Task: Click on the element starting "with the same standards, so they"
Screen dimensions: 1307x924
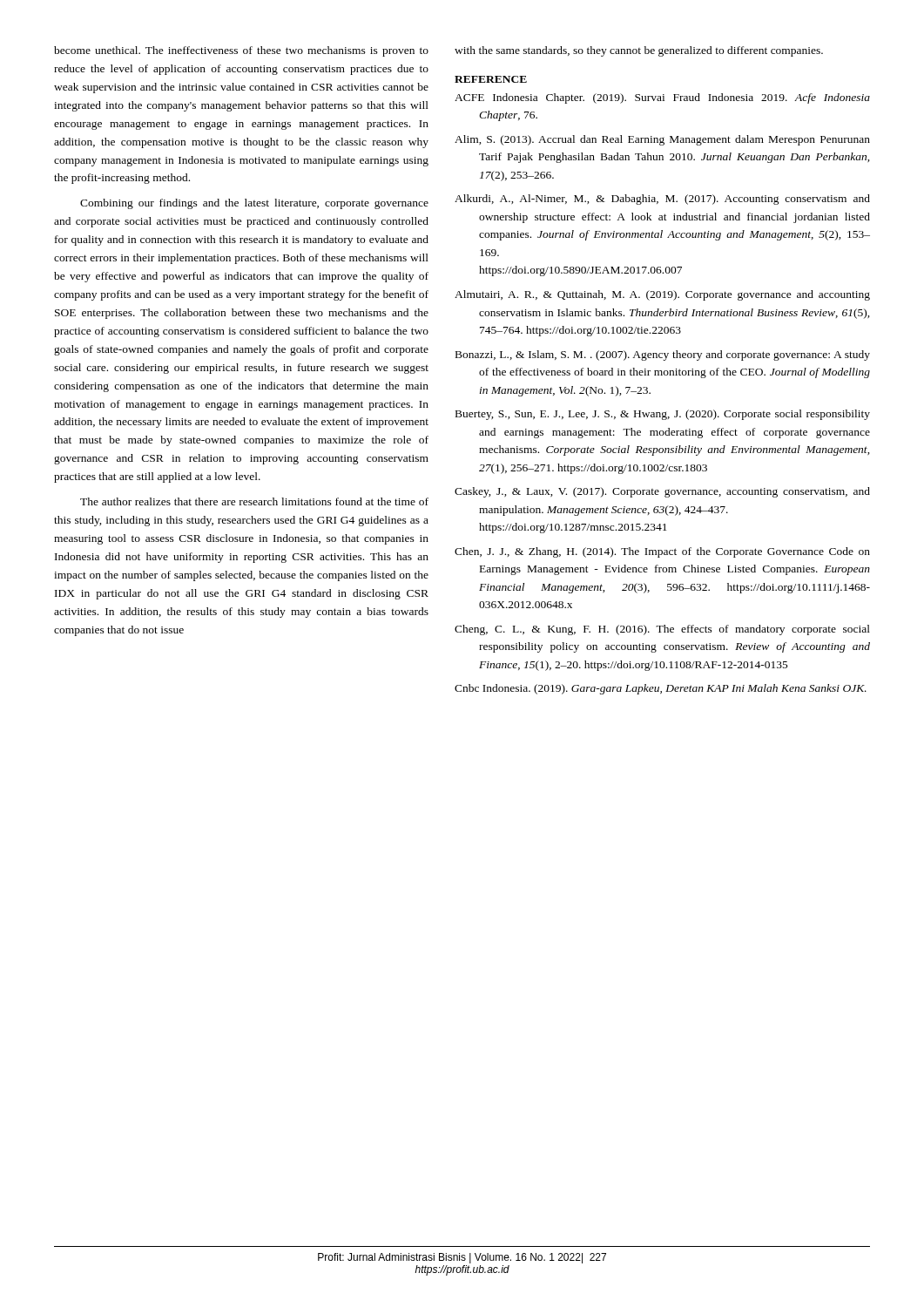Action: pos(662,51)
